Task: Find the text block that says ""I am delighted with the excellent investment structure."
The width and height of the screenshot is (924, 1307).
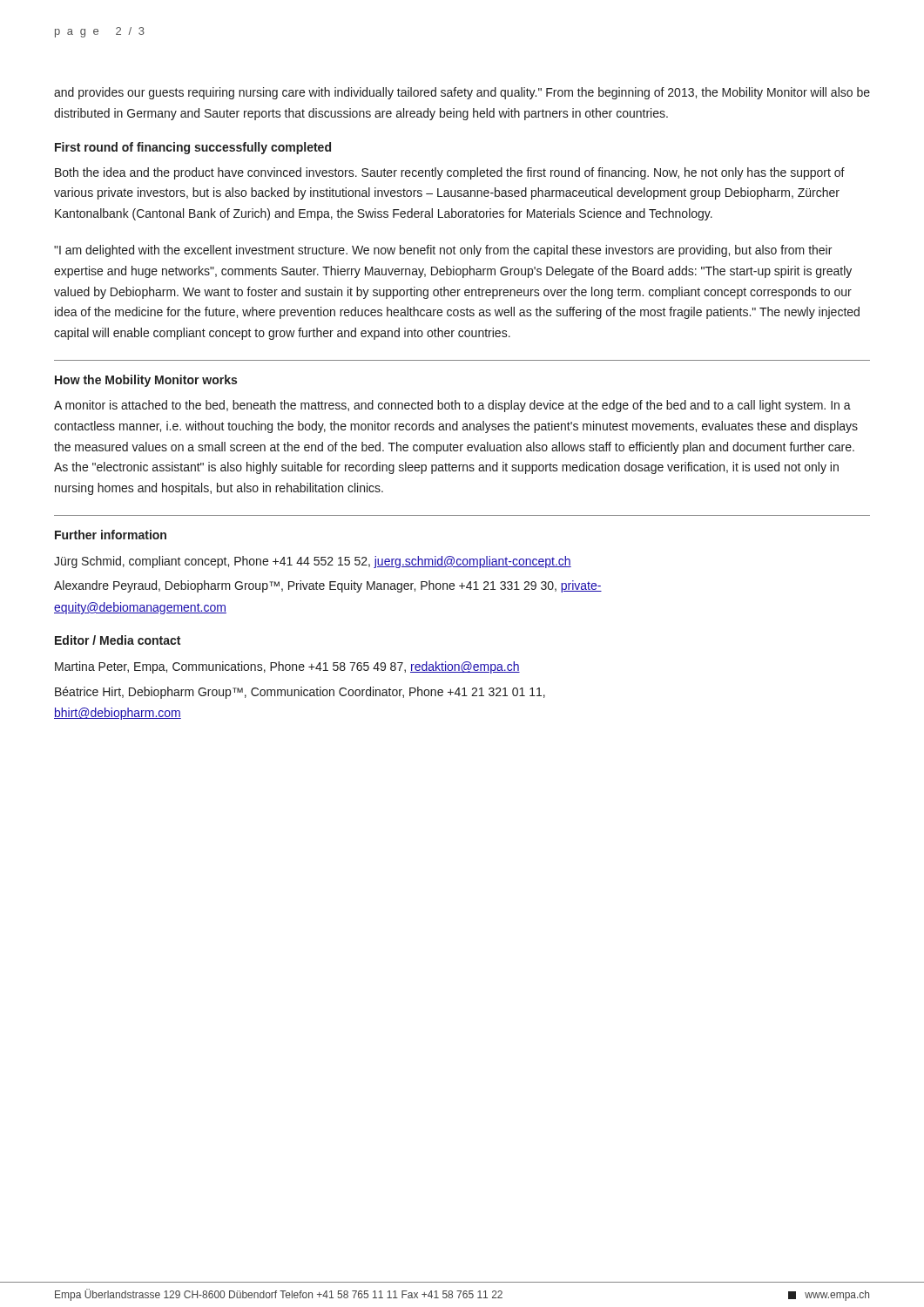Action: tap(457, 292)
